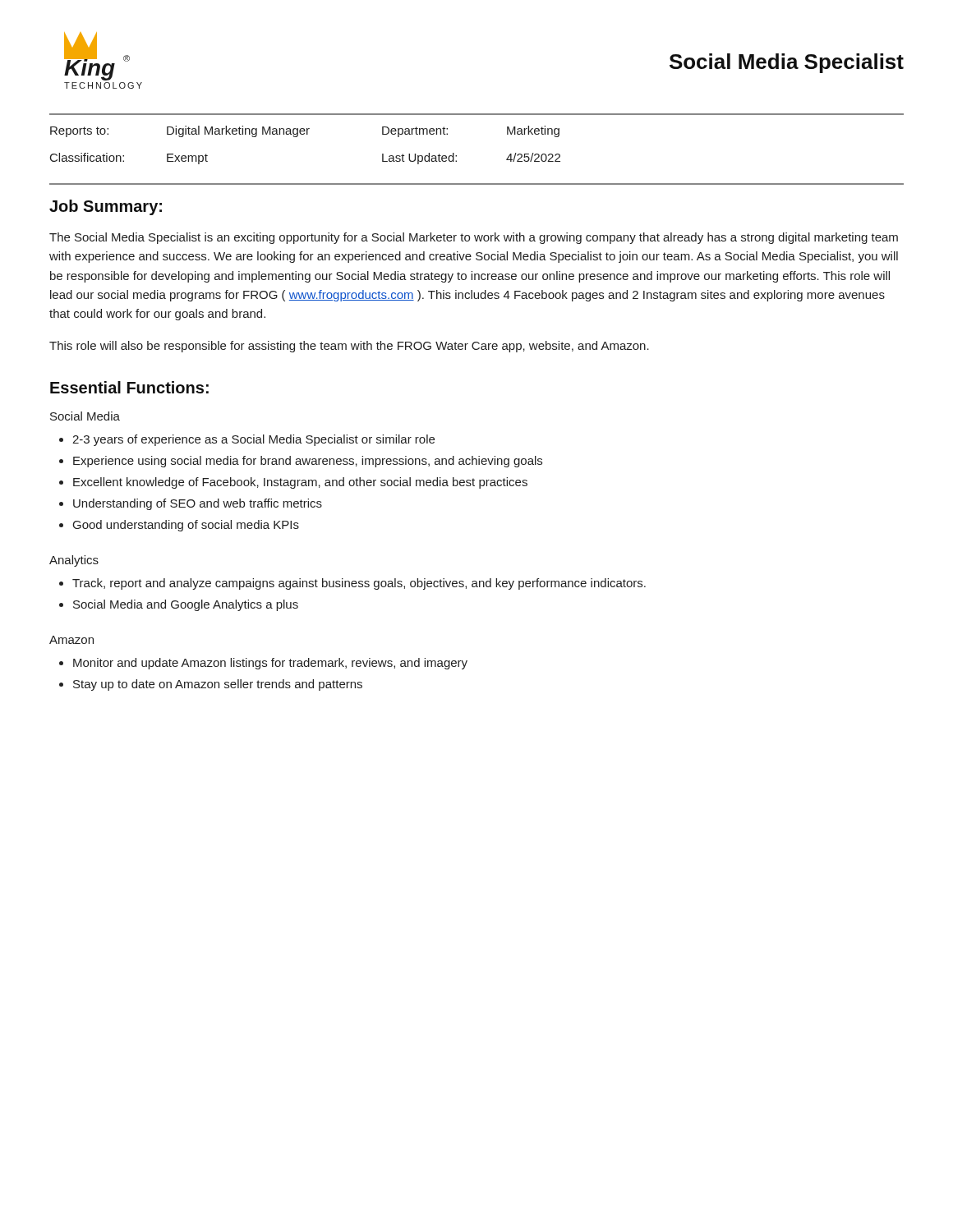Find "Essential Functions:" on this page
The image size is (953, 1232).
[130, 387]
